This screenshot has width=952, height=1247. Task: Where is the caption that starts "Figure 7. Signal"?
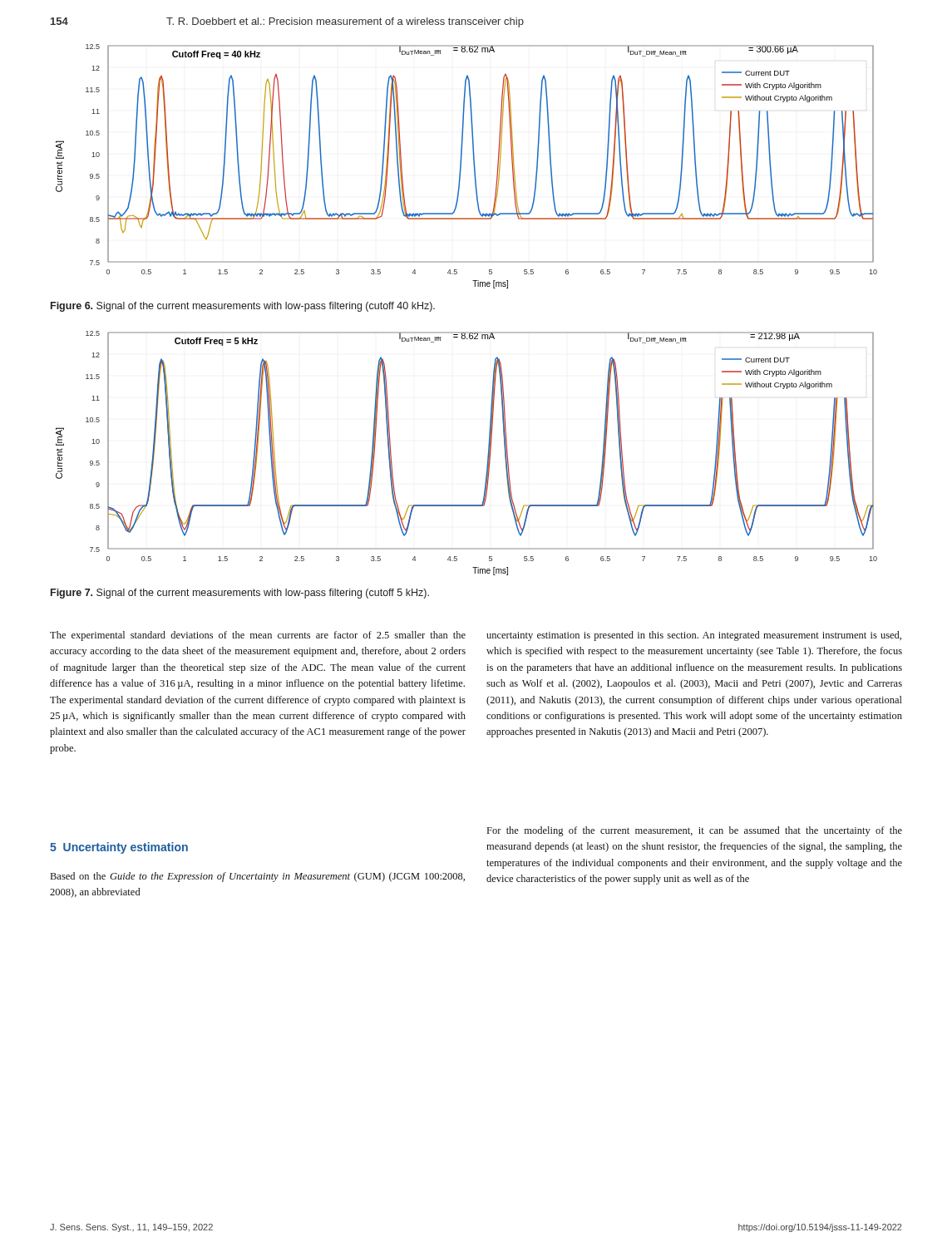click(x=240, y=593)
